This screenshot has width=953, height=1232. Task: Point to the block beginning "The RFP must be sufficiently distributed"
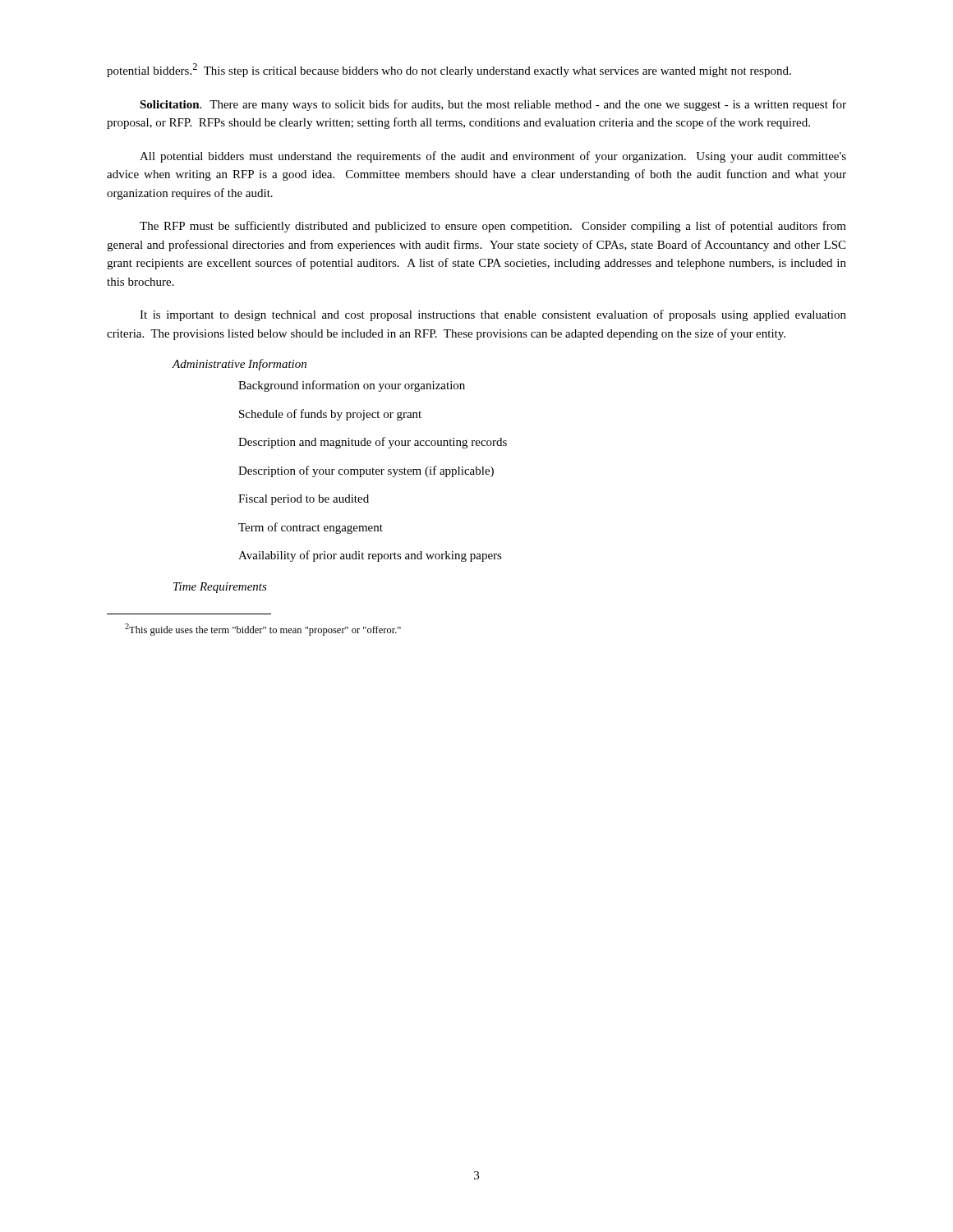point(476,254)
